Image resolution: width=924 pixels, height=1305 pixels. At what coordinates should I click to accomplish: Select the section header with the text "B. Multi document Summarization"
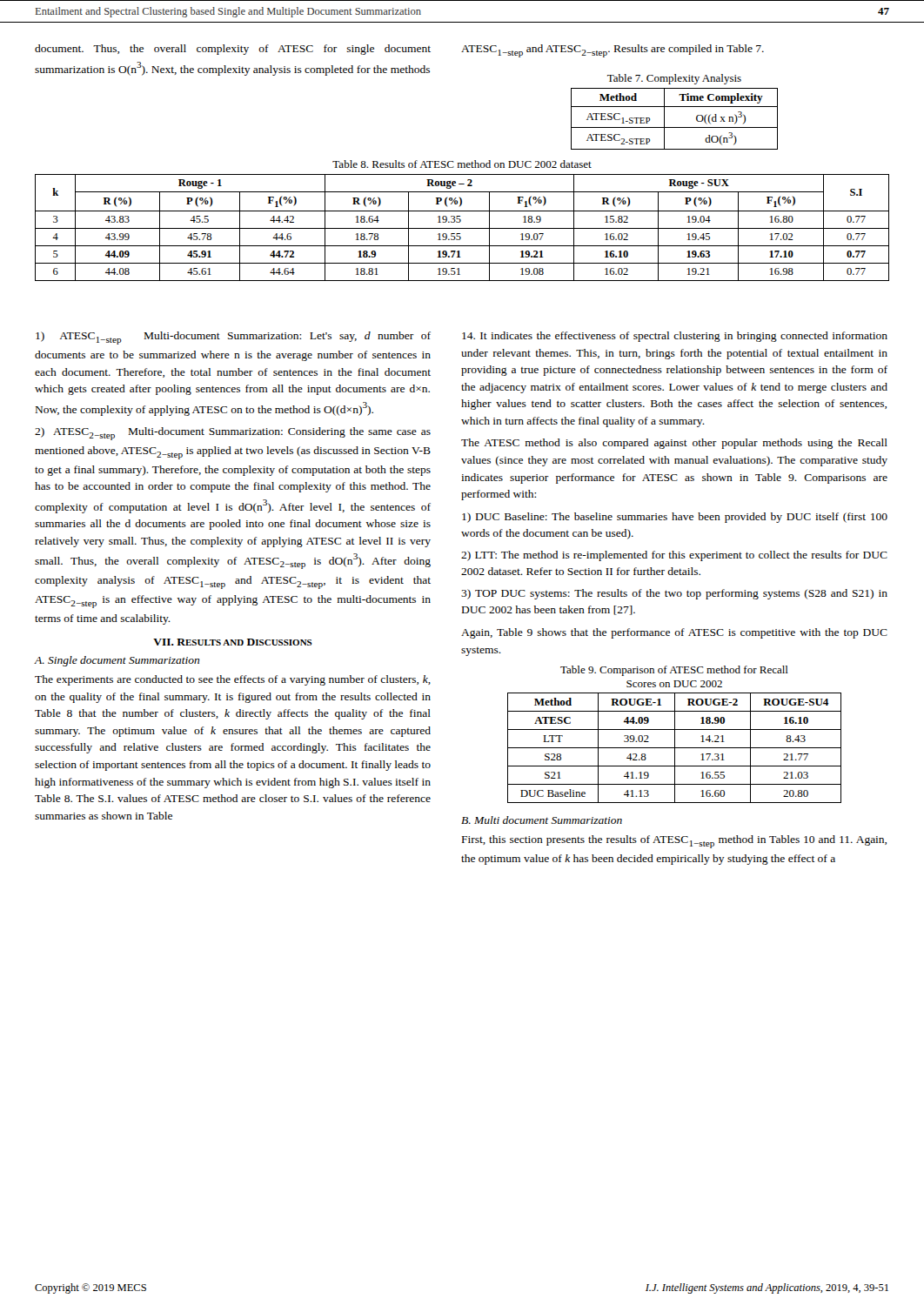coord(542,820)
